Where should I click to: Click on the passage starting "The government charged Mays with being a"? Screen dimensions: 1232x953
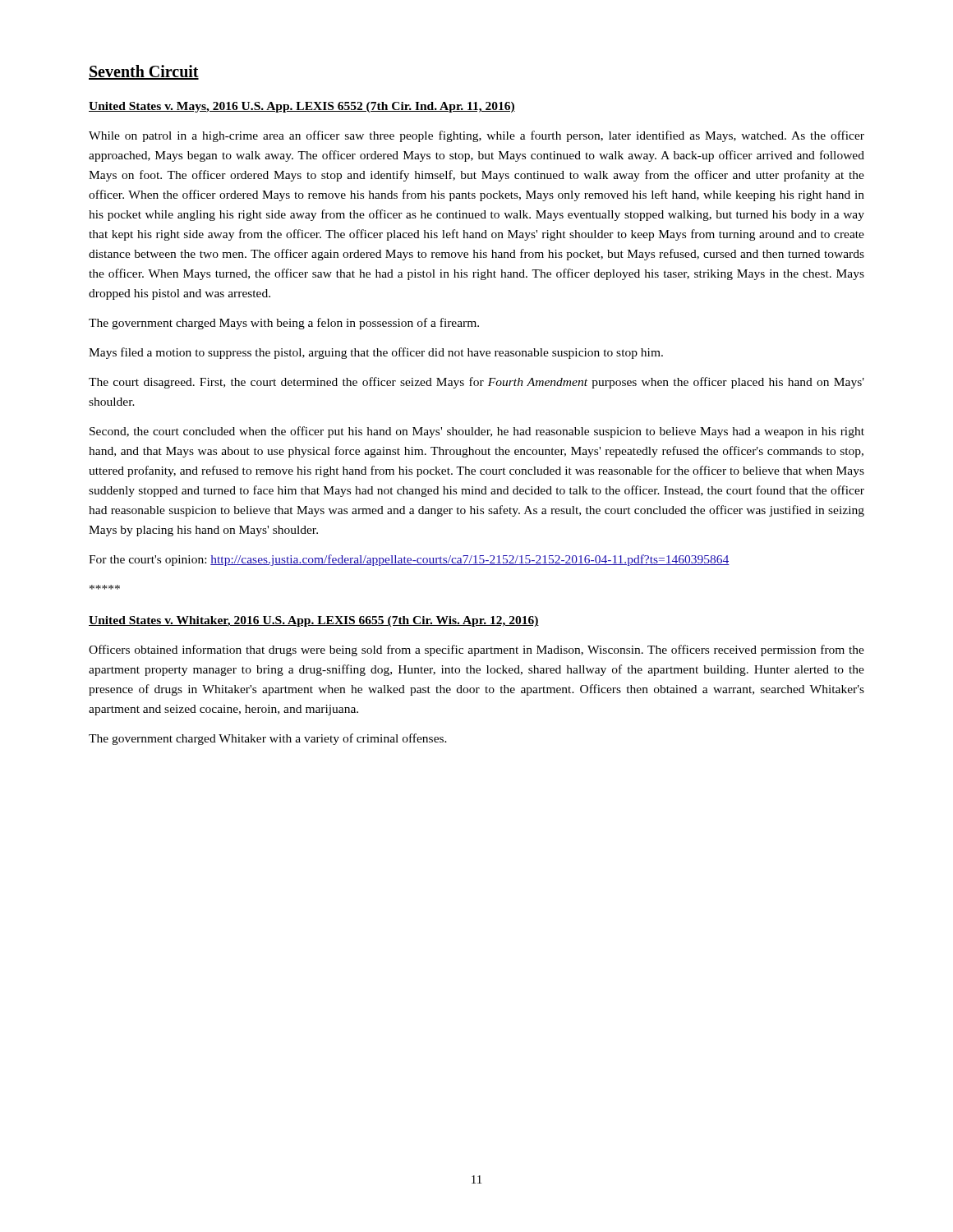coord(284,322)
